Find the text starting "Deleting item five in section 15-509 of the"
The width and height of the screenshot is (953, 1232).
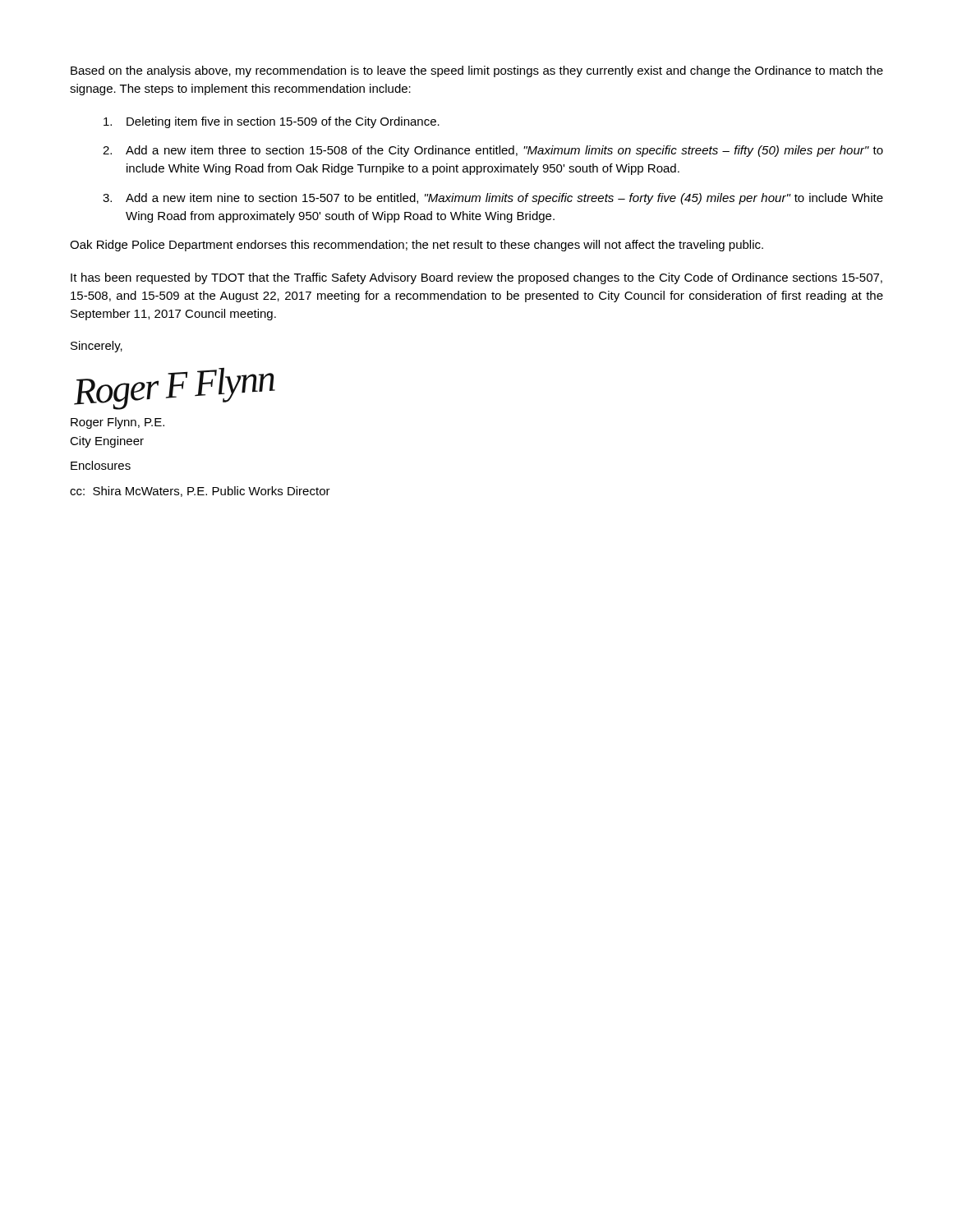tap(272, 122)
